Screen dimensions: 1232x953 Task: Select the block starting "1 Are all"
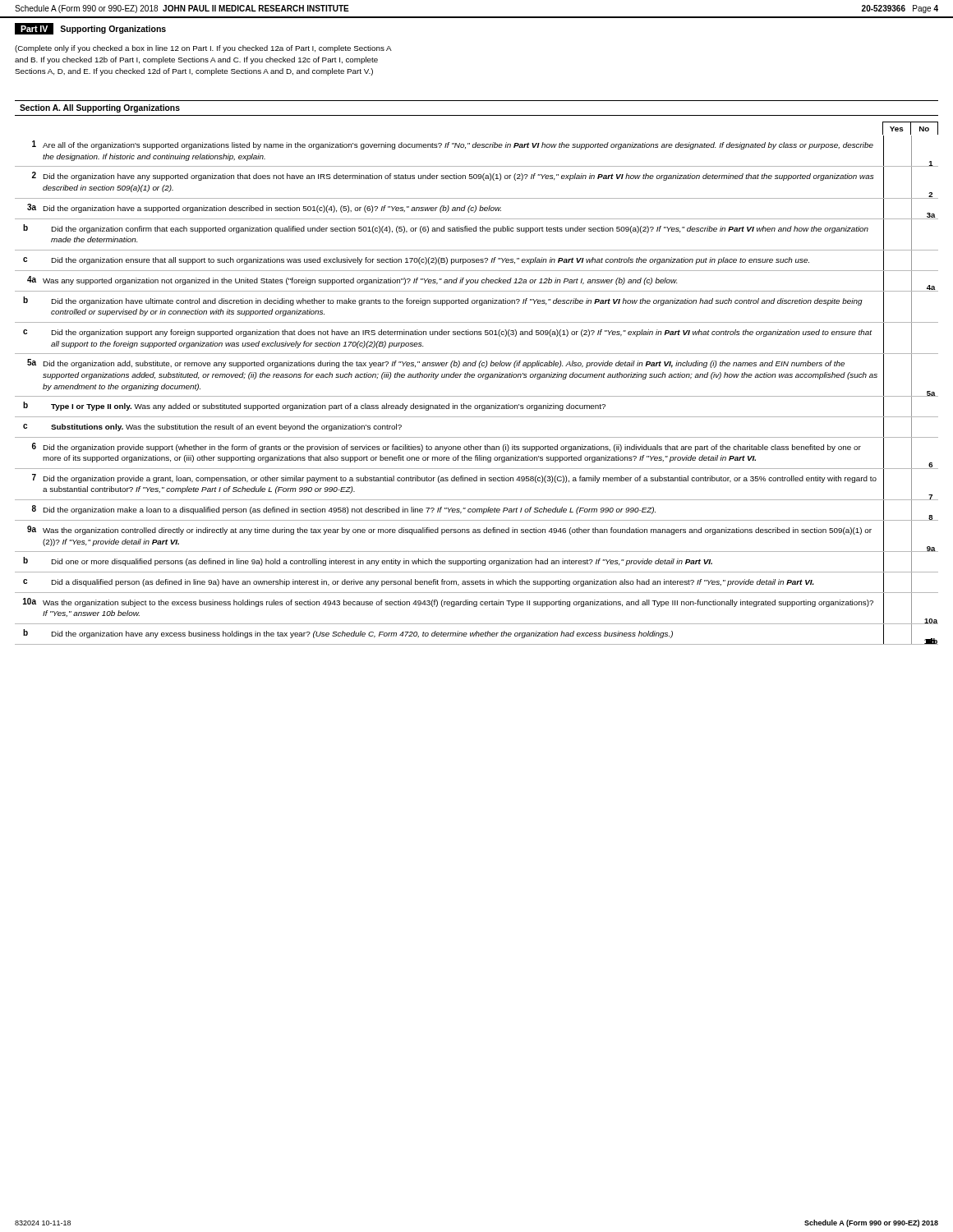(476, 151)
